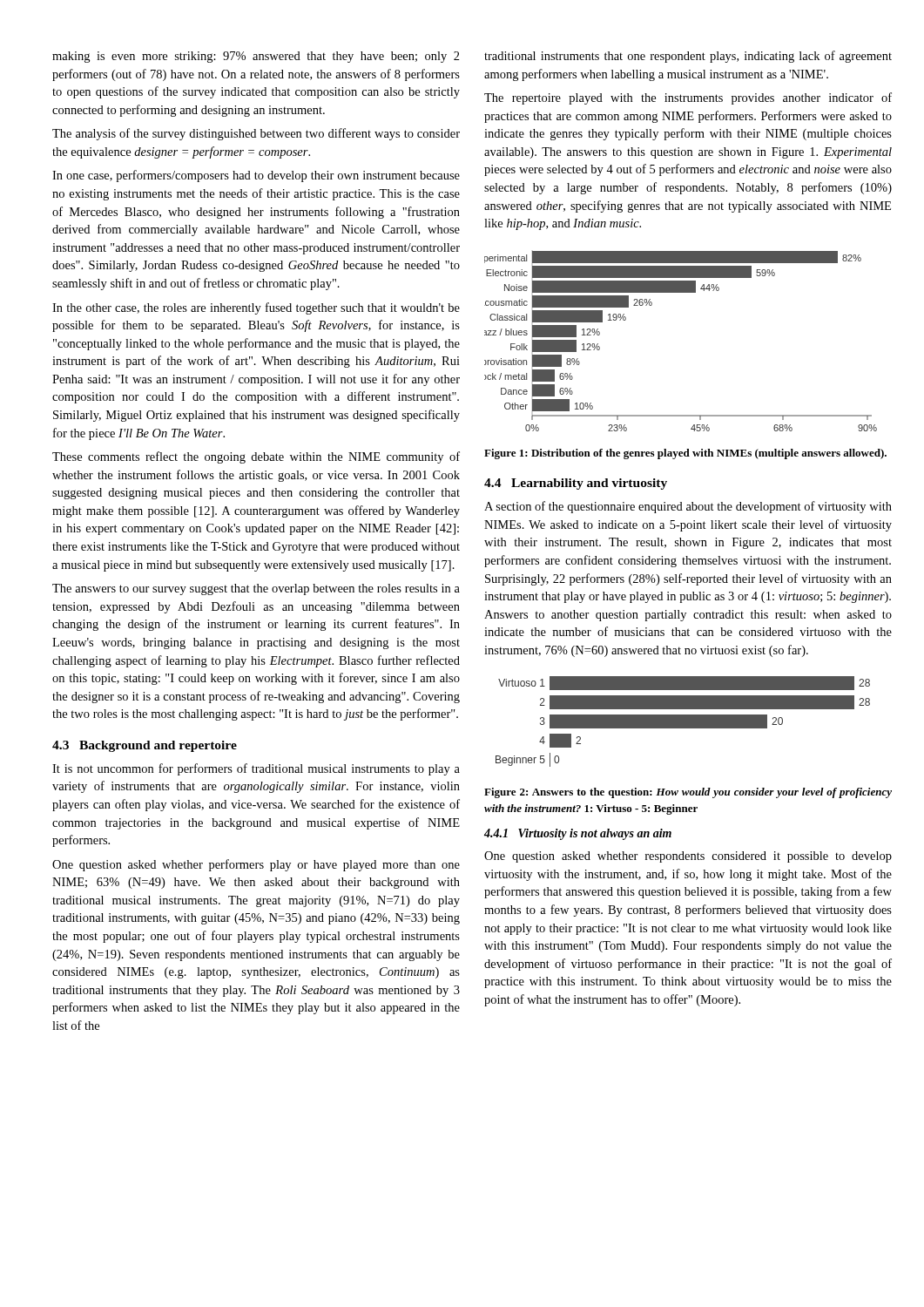
Task: Click on the block starting "4.3 Background and repertoire"
Action: click(x=145, y=746)
